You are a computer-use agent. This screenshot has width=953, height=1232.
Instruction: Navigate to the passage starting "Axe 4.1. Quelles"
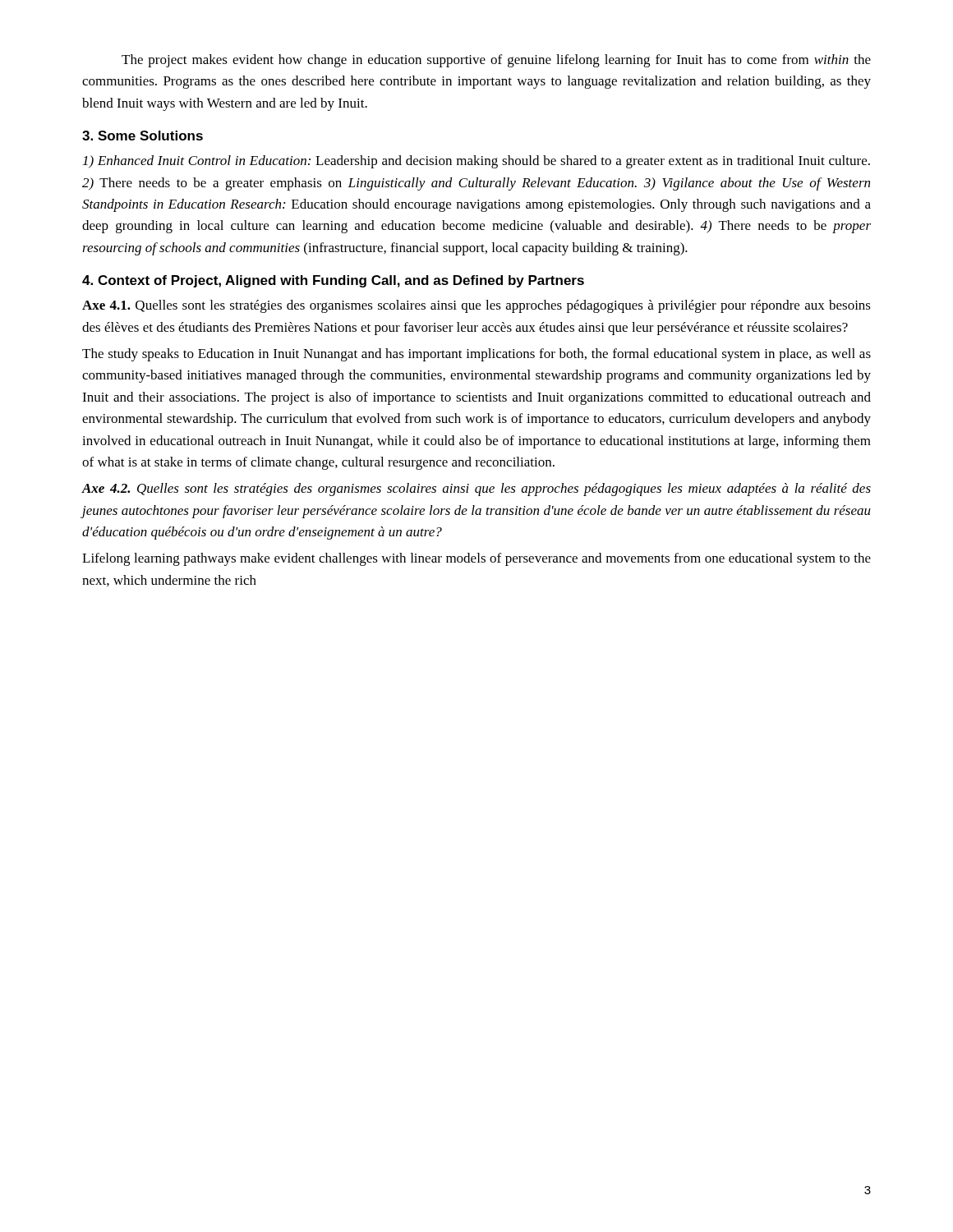tap(476, 316)
